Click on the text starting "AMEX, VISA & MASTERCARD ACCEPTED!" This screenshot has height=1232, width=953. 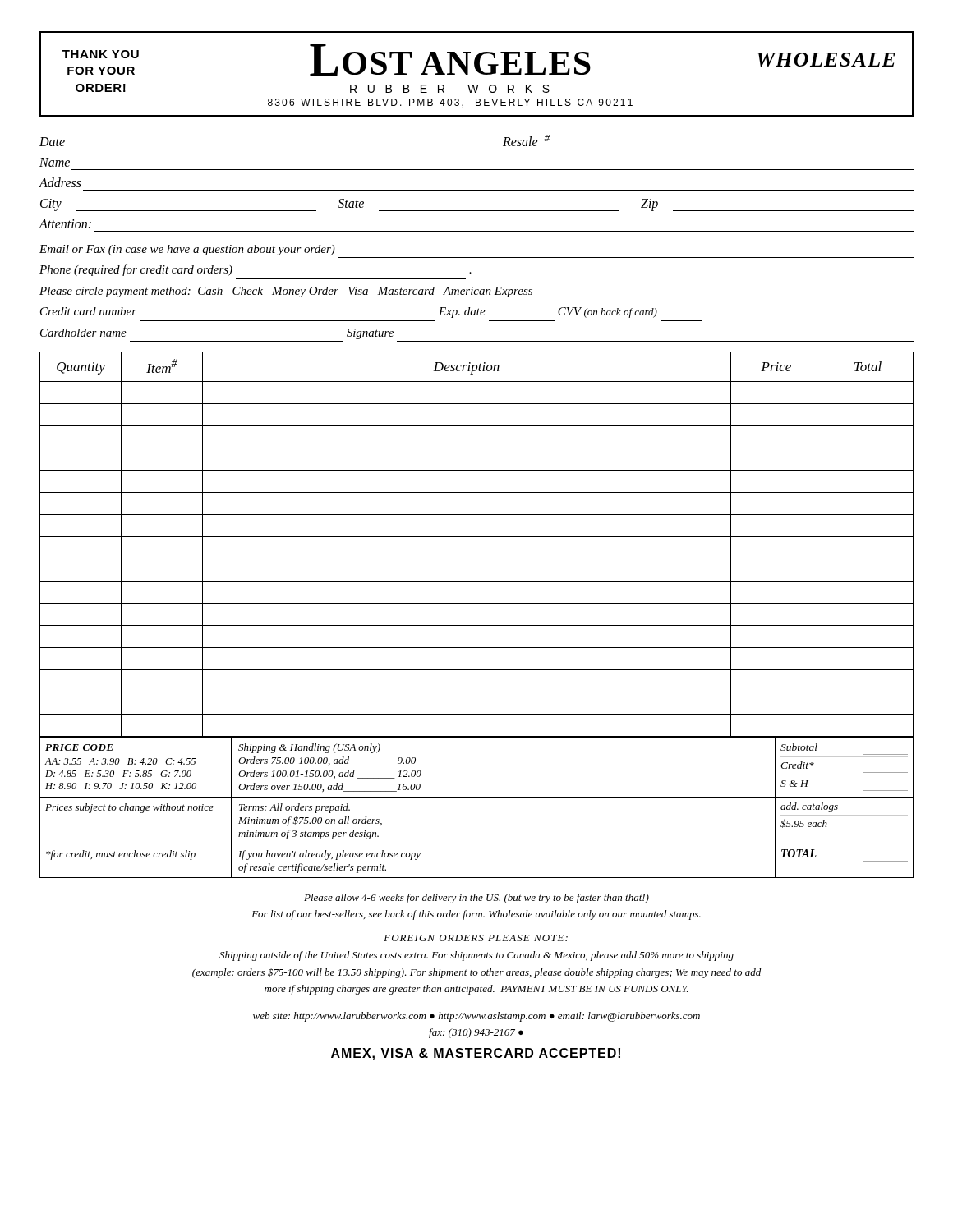click(x=476, y=1054)
